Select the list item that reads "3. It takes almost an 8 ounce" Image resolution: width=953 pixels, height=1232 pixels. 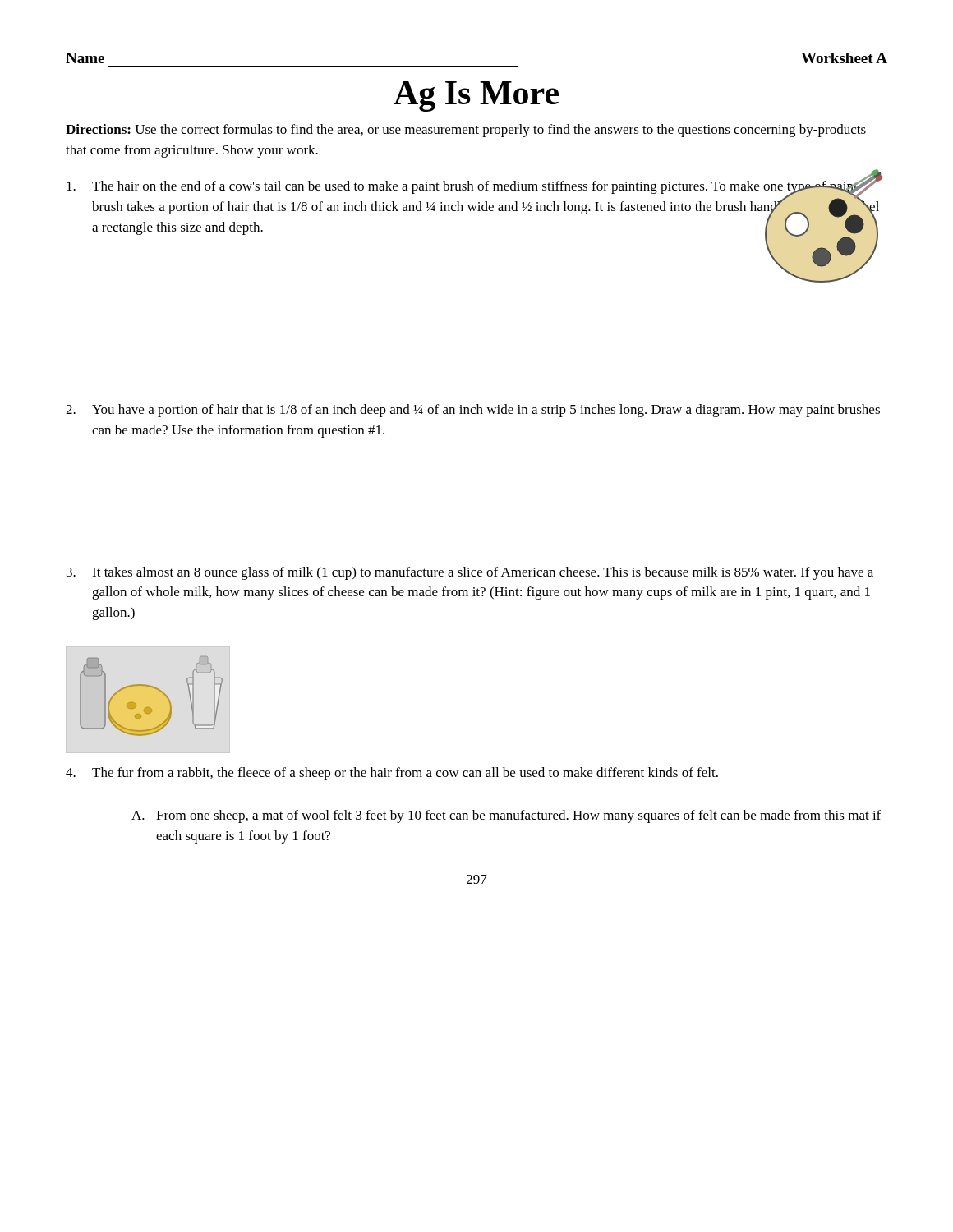(476, 593)
